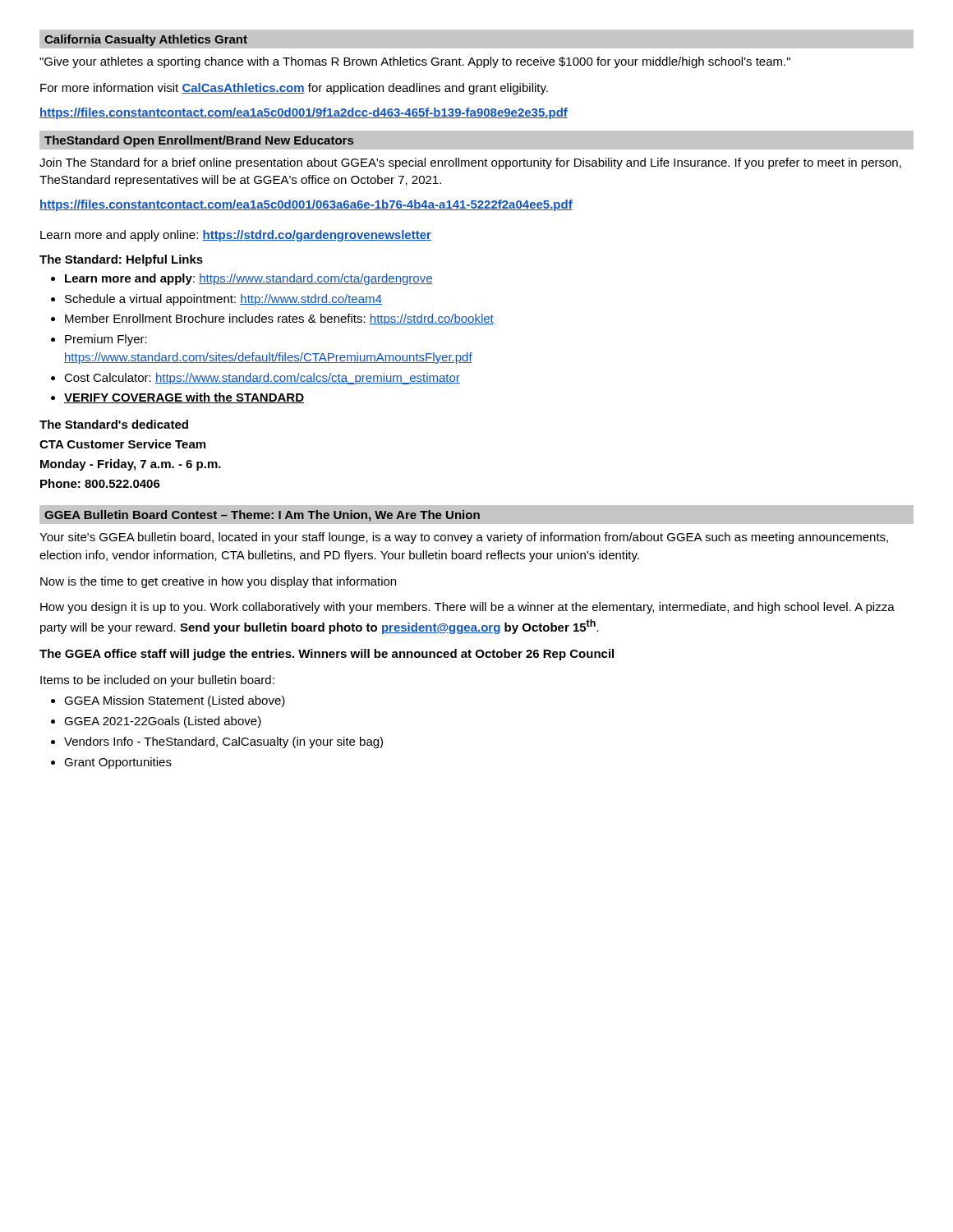Where is the passage that starts "Schedule a virtual"?
Viewport: 953px width, 1232px height.
tap(223, 298)
